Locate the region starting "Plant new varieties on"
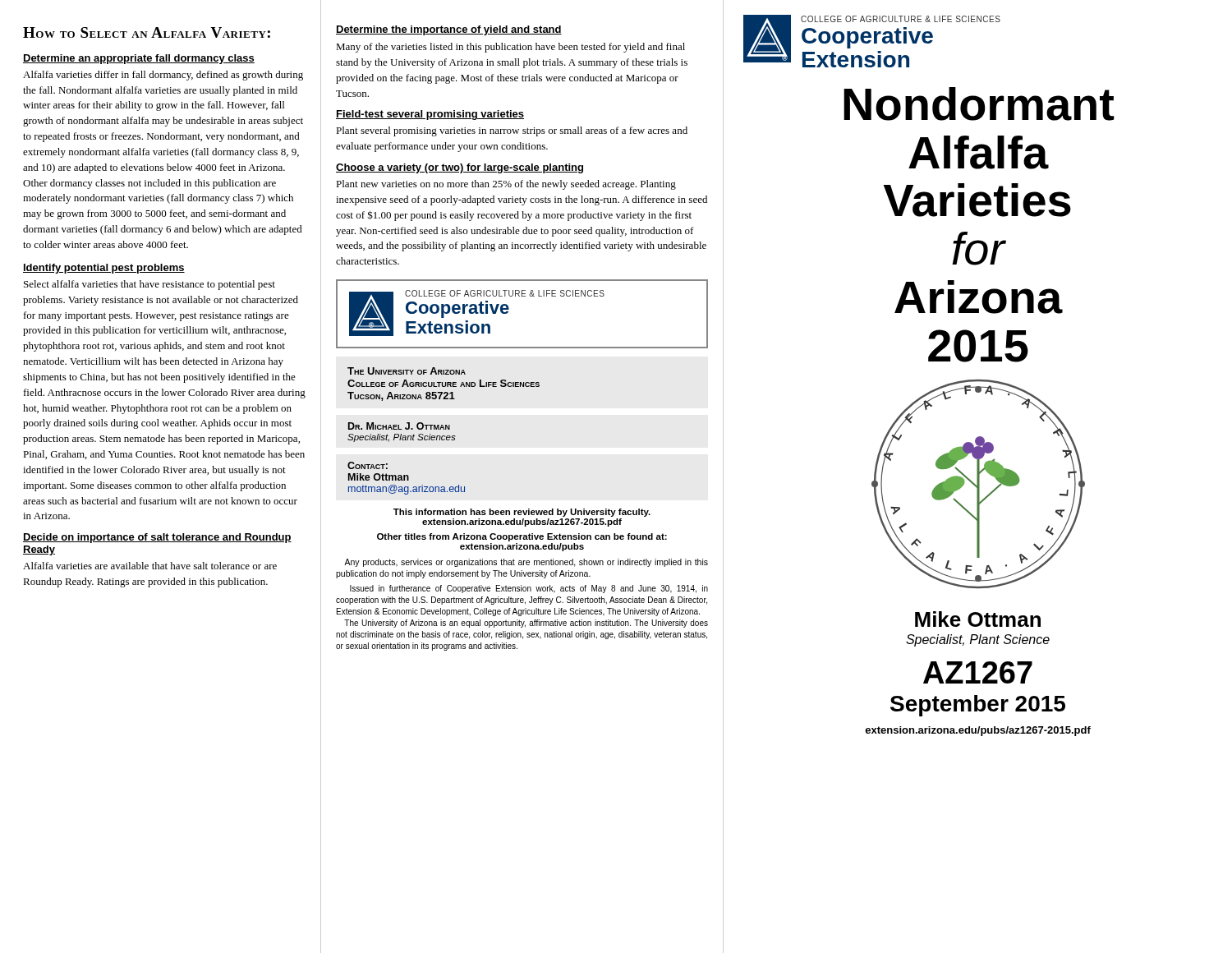 point(522,223)
